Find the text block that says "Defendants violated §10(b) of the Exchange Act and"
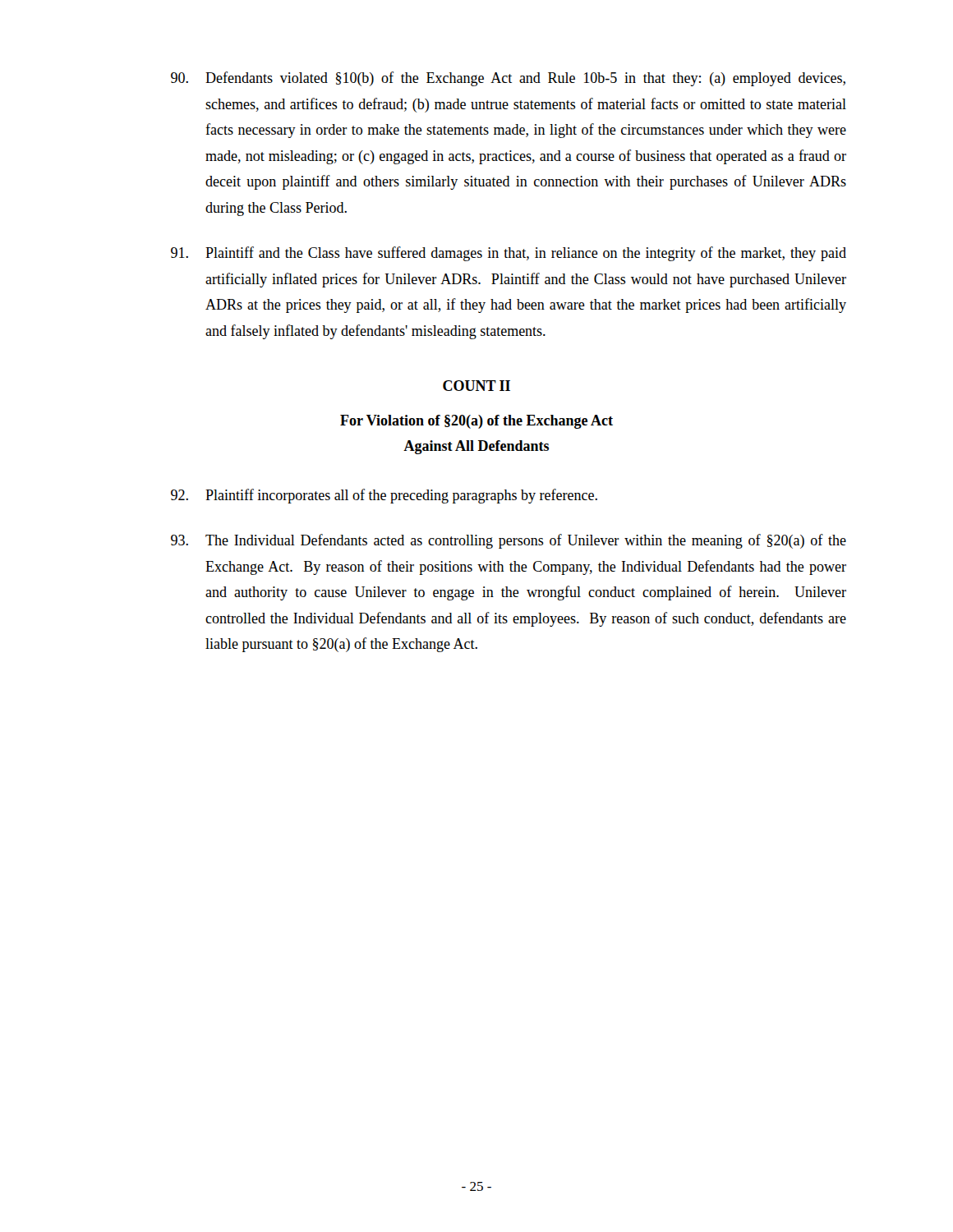The image size is (953, 1232). click(476, 143)
